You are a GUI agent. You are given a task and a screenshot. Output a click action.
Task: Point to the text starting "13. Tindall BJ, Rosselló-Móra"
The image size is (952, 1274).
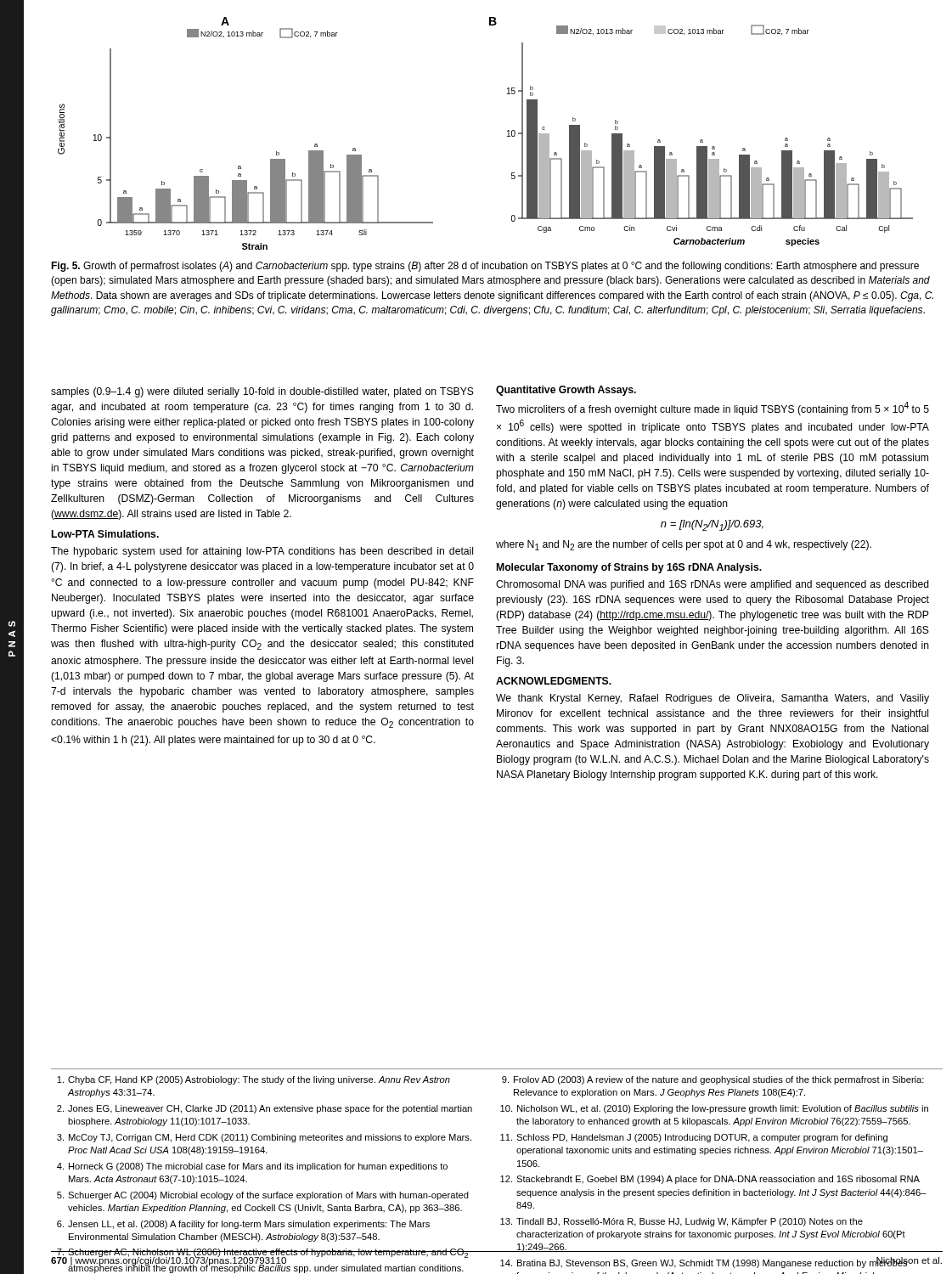[713, 1235]
